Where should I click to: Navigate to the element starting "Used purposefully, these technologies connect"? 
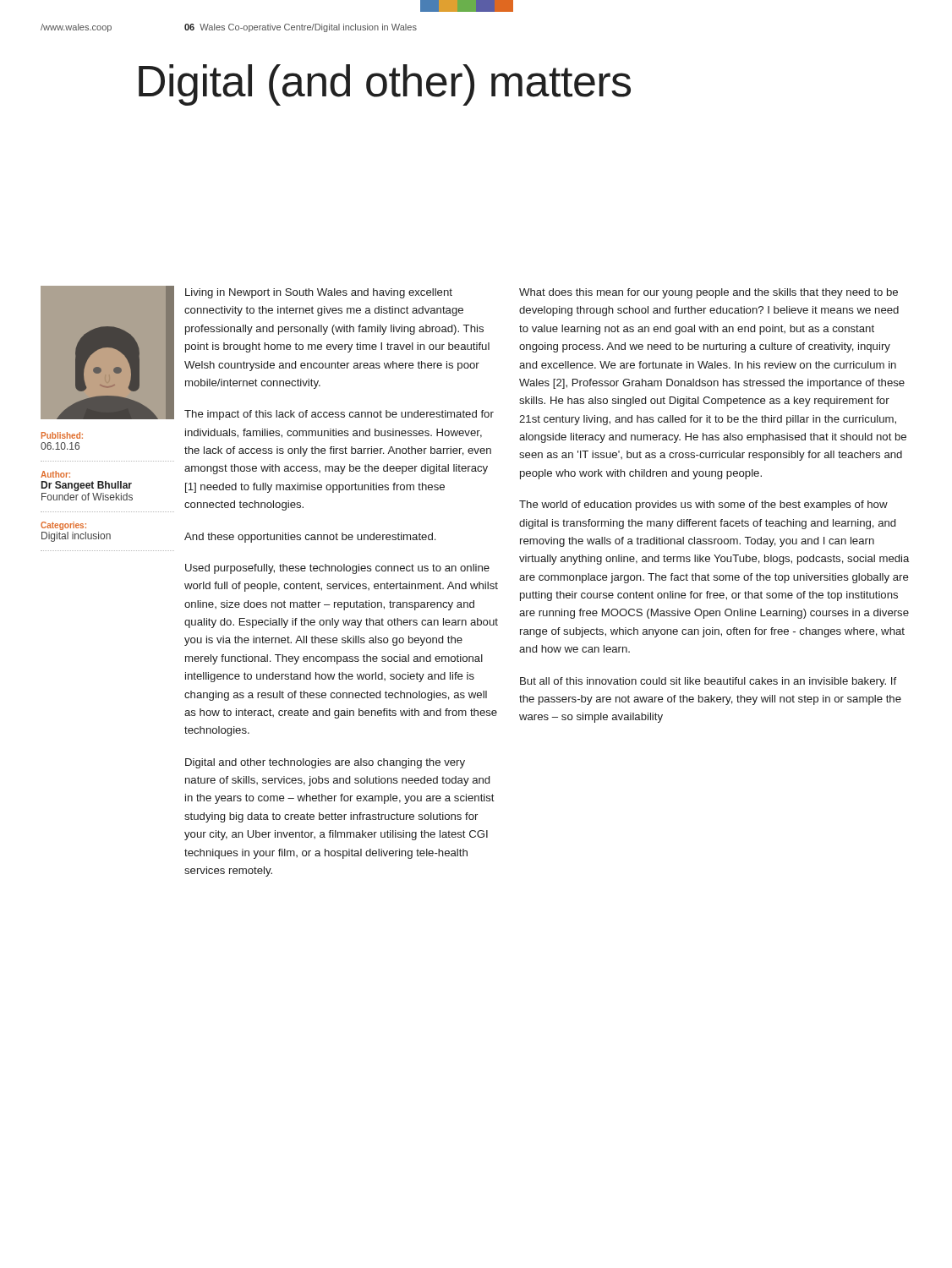pos(342,649)
